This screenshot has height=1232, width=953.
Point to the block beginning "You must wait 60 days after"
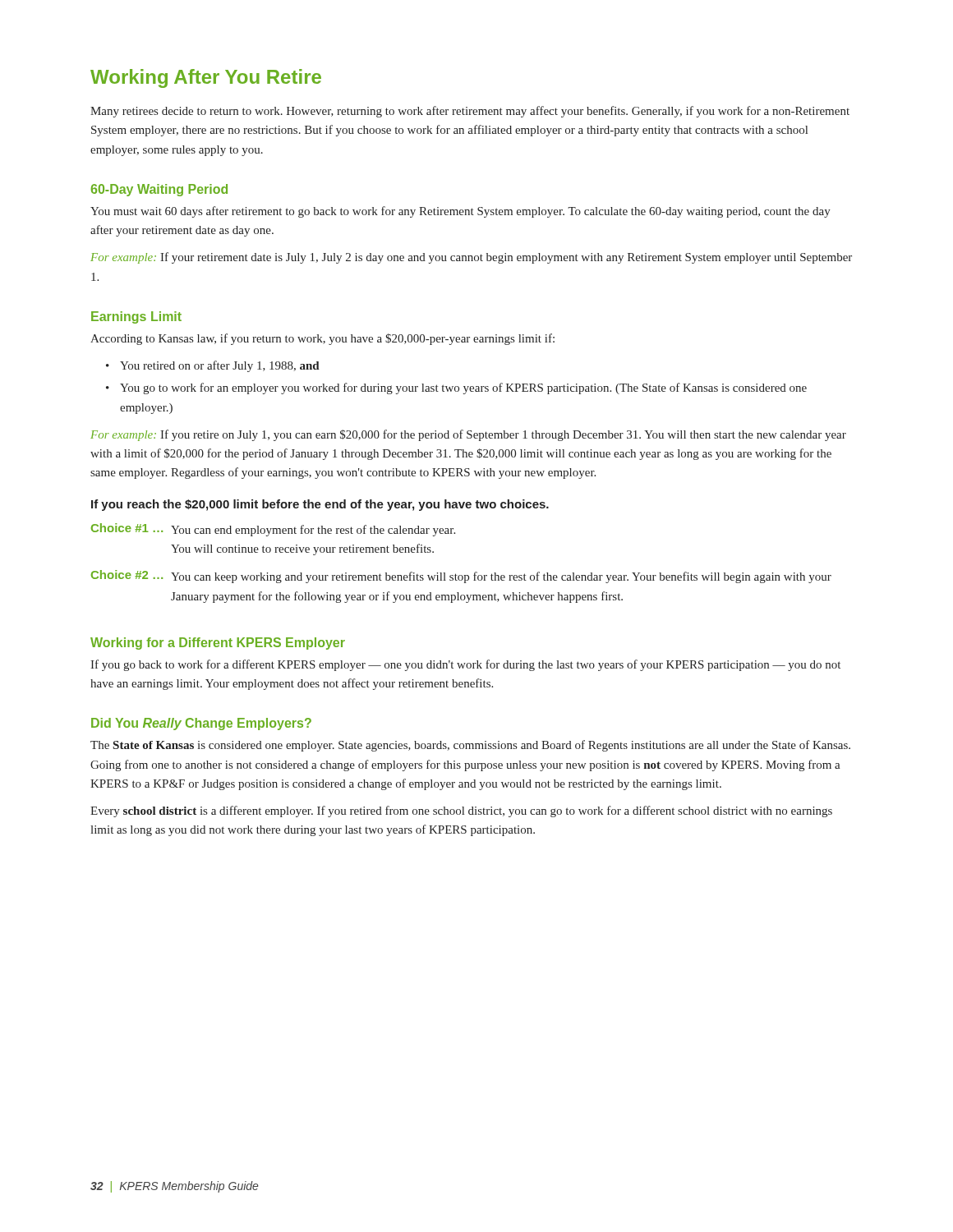coord(460,220)
